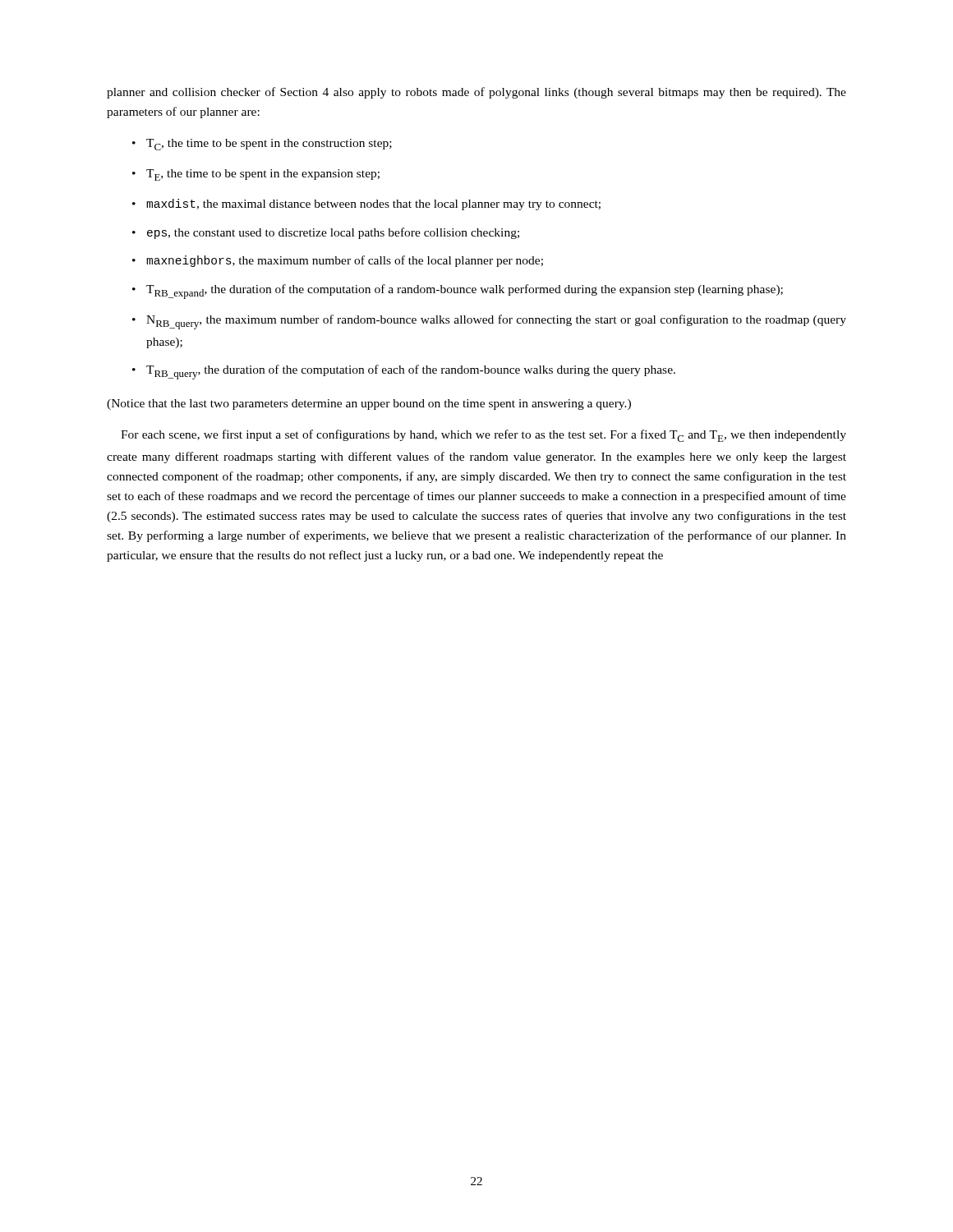The image size is (953, 1232).
Task: Click on the list item with the text "maxdist, the maximal distance between nodes that"
Action: click(x=489, y=204)
